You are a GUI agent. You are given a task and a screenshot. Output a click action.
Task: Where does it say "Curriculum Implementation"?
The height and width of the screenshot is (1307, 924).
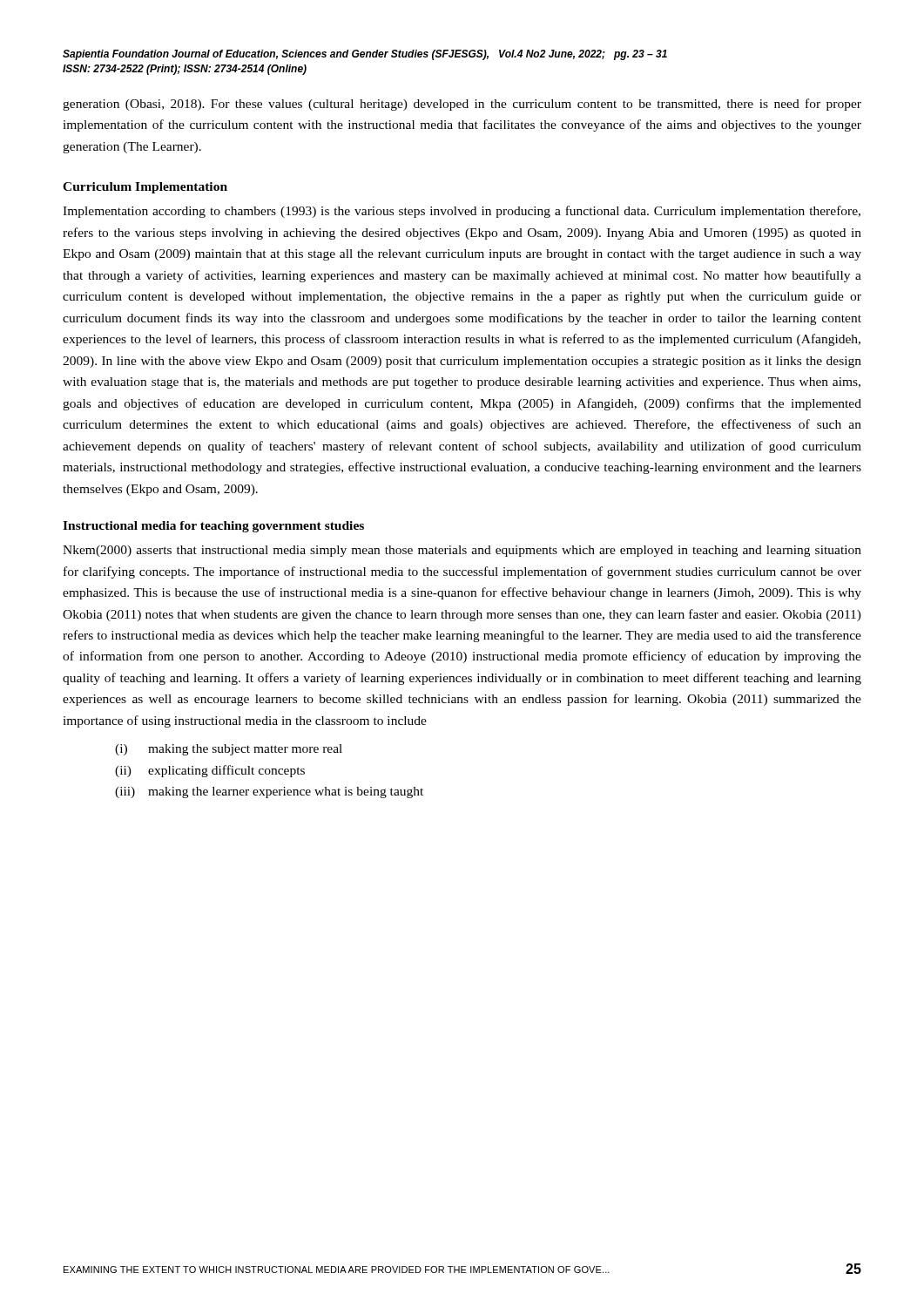pyautogui.click(x=145, y=186)
